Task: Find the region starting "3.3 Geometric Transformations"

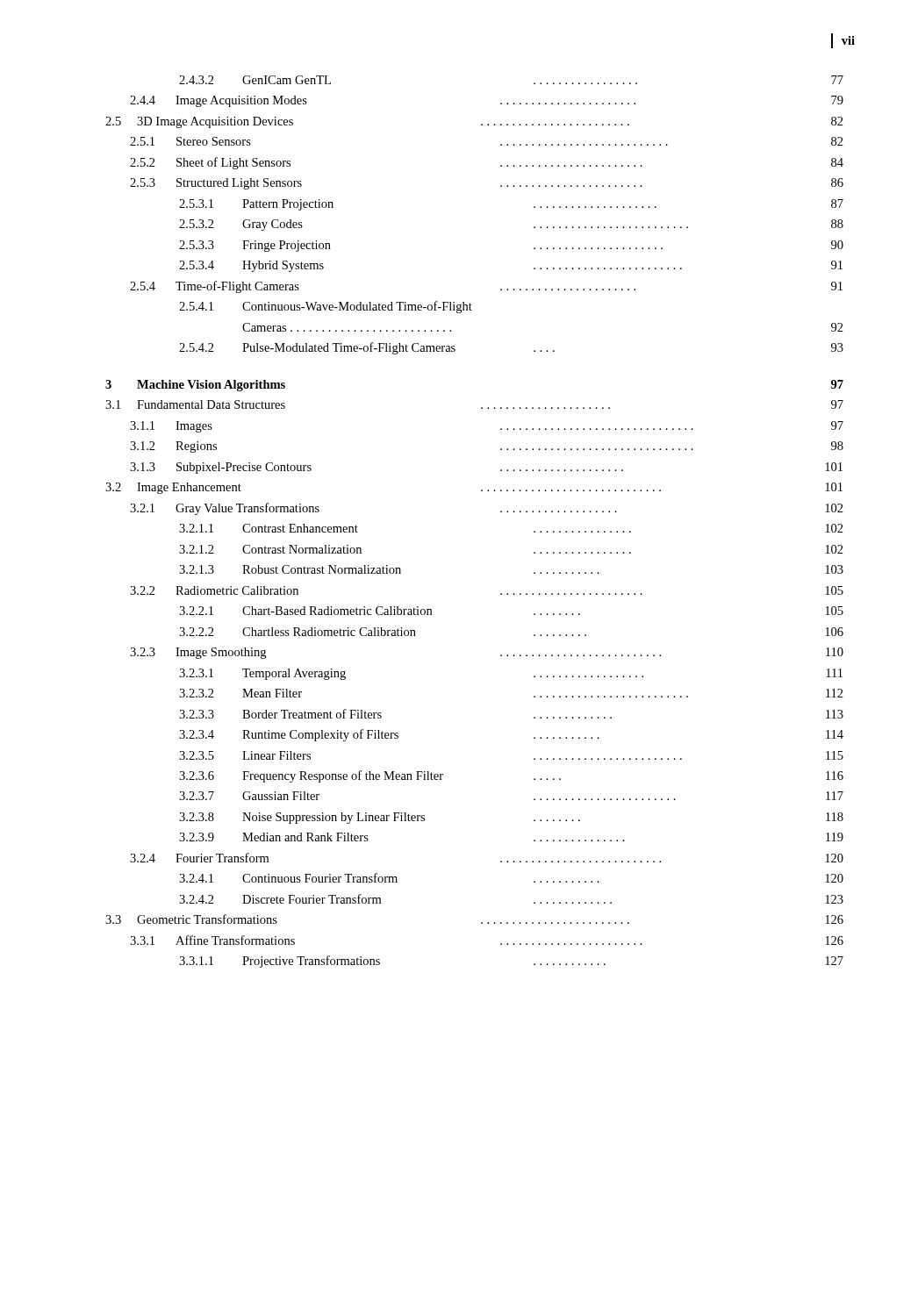Action: click(474, 920)
